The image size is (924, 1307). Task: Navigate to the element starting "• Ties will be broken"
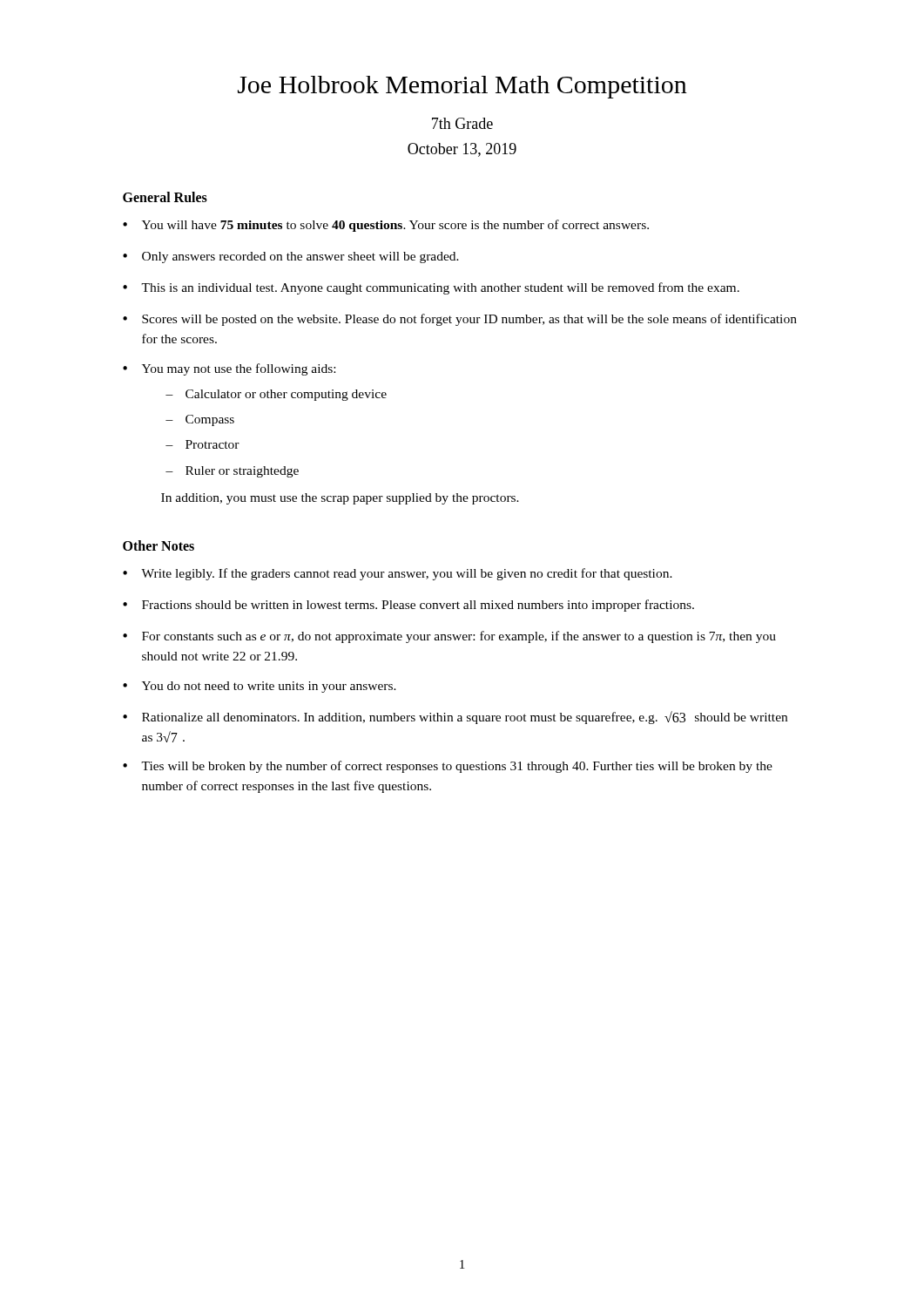pyautogui.click(x=462, y=776)
